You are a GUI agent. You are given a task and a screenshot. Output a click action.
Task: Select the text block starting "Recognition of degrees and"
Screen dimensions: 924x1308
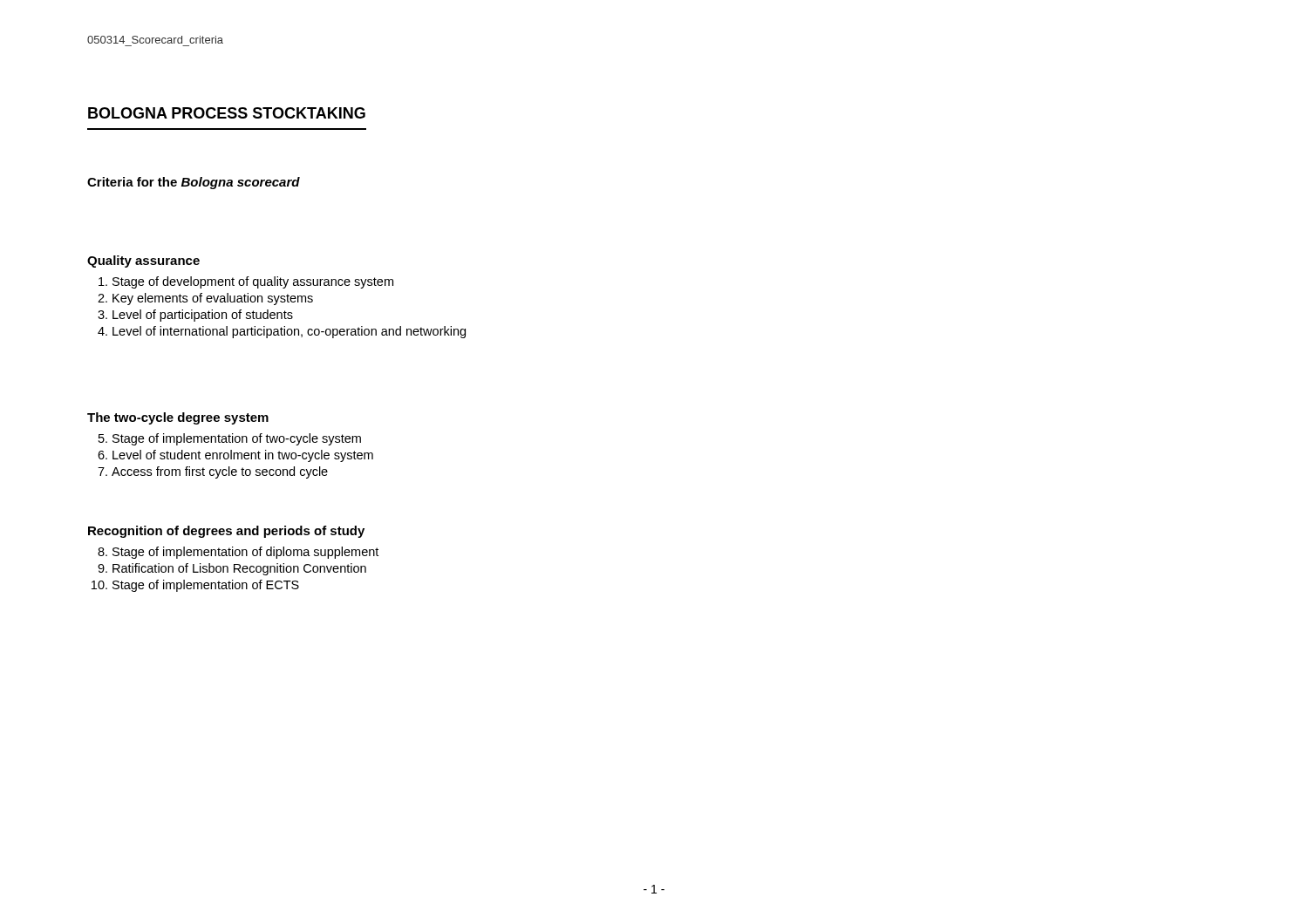226,530
